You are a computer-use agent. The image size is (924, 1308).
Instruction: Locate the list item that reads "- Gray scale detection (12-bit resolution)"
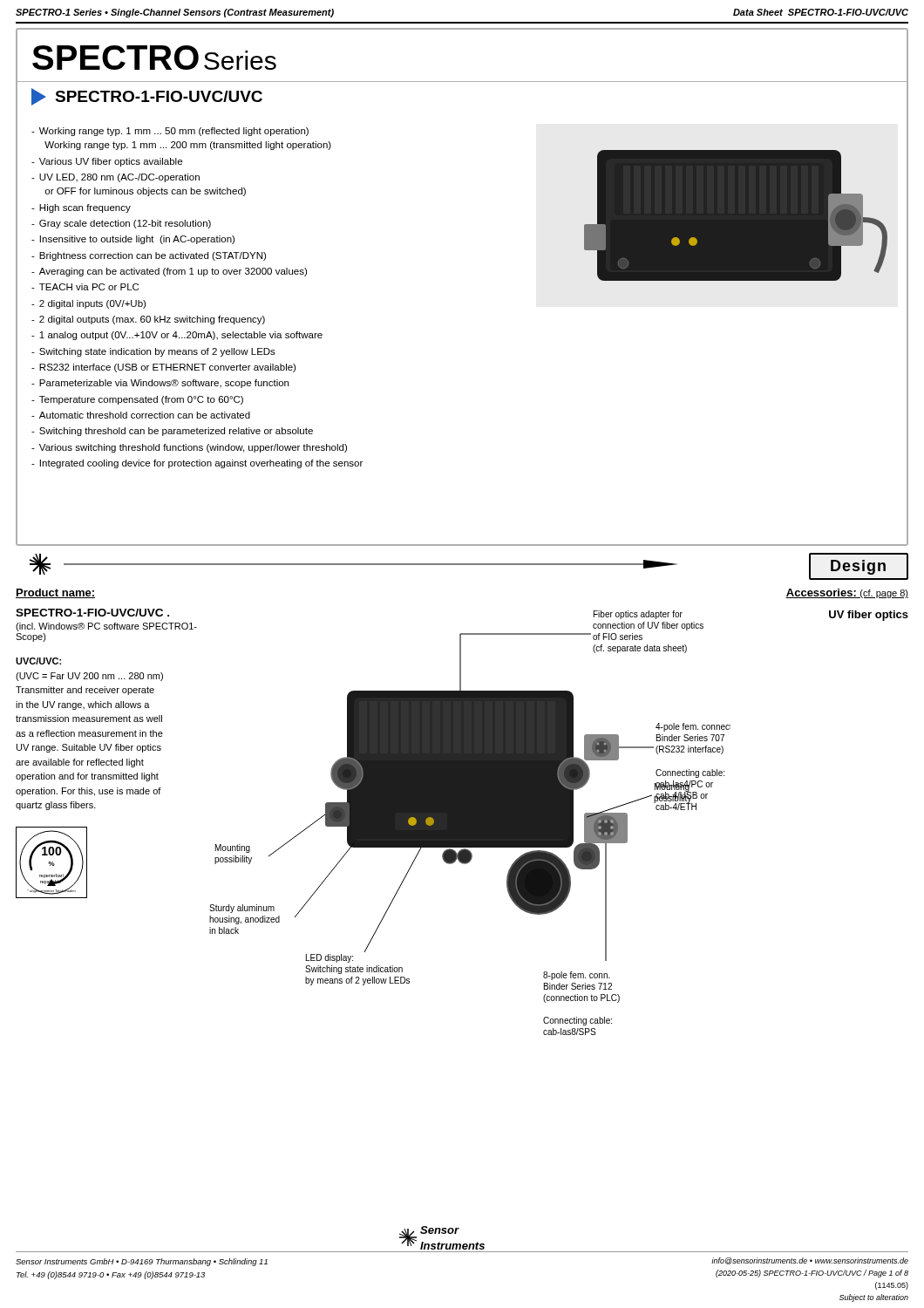click(x=121, y=223)
